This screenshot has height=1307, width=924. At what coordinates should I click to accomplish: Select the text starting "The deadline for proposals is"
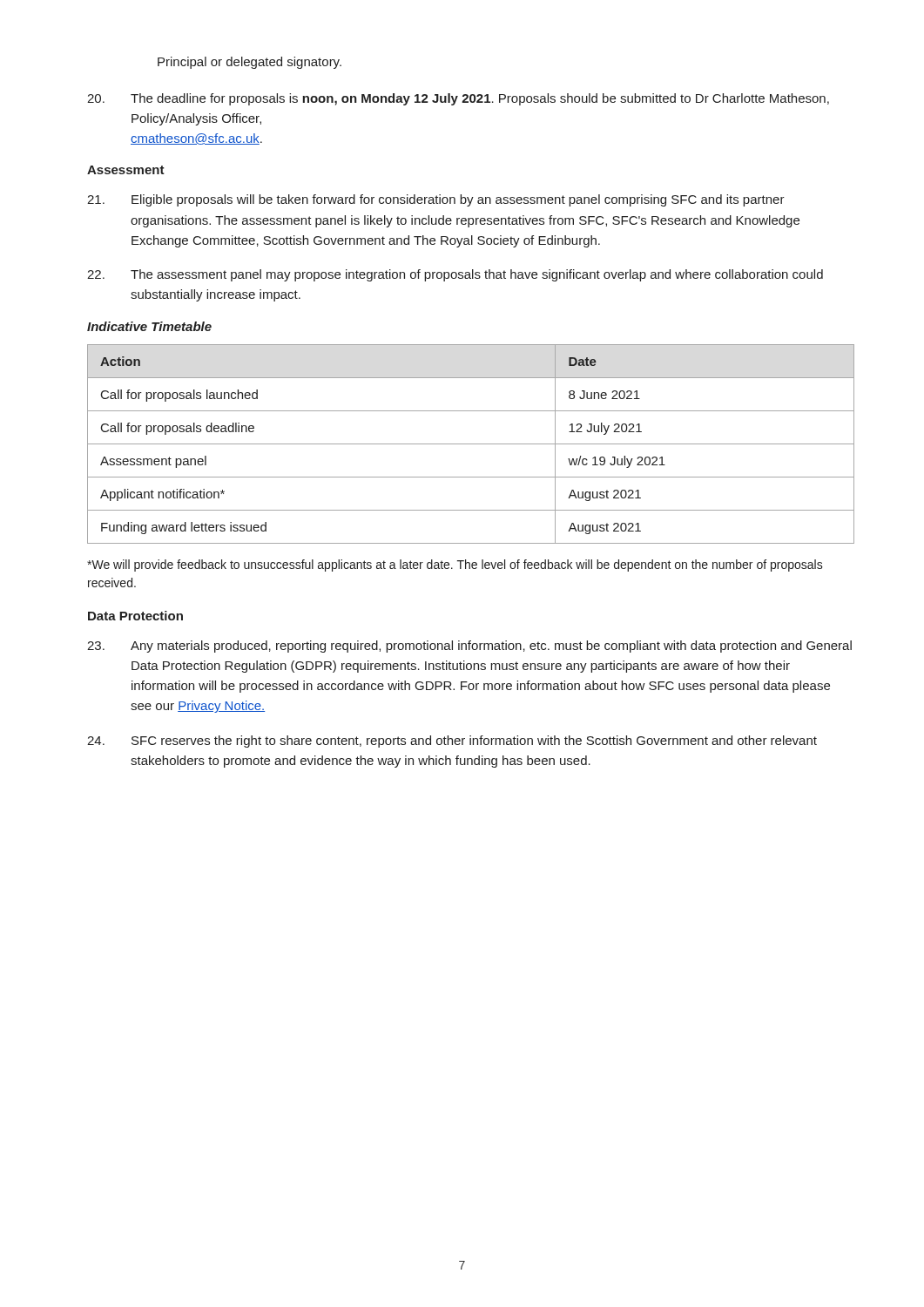pyautogui.click(x=458, y=99)
